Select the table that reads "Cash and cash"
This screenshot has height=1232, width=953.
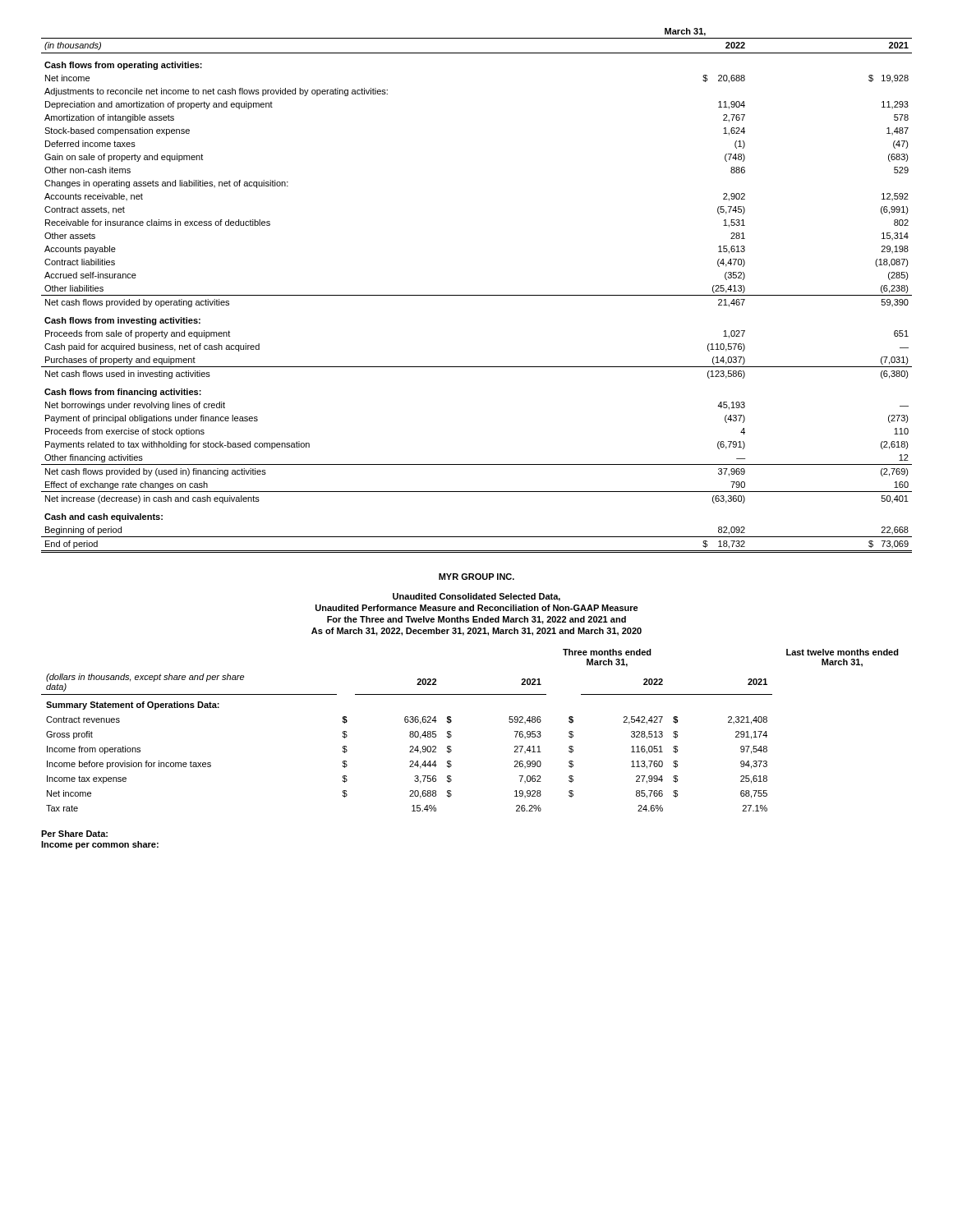pyautogui.click(x=476, y=289)
